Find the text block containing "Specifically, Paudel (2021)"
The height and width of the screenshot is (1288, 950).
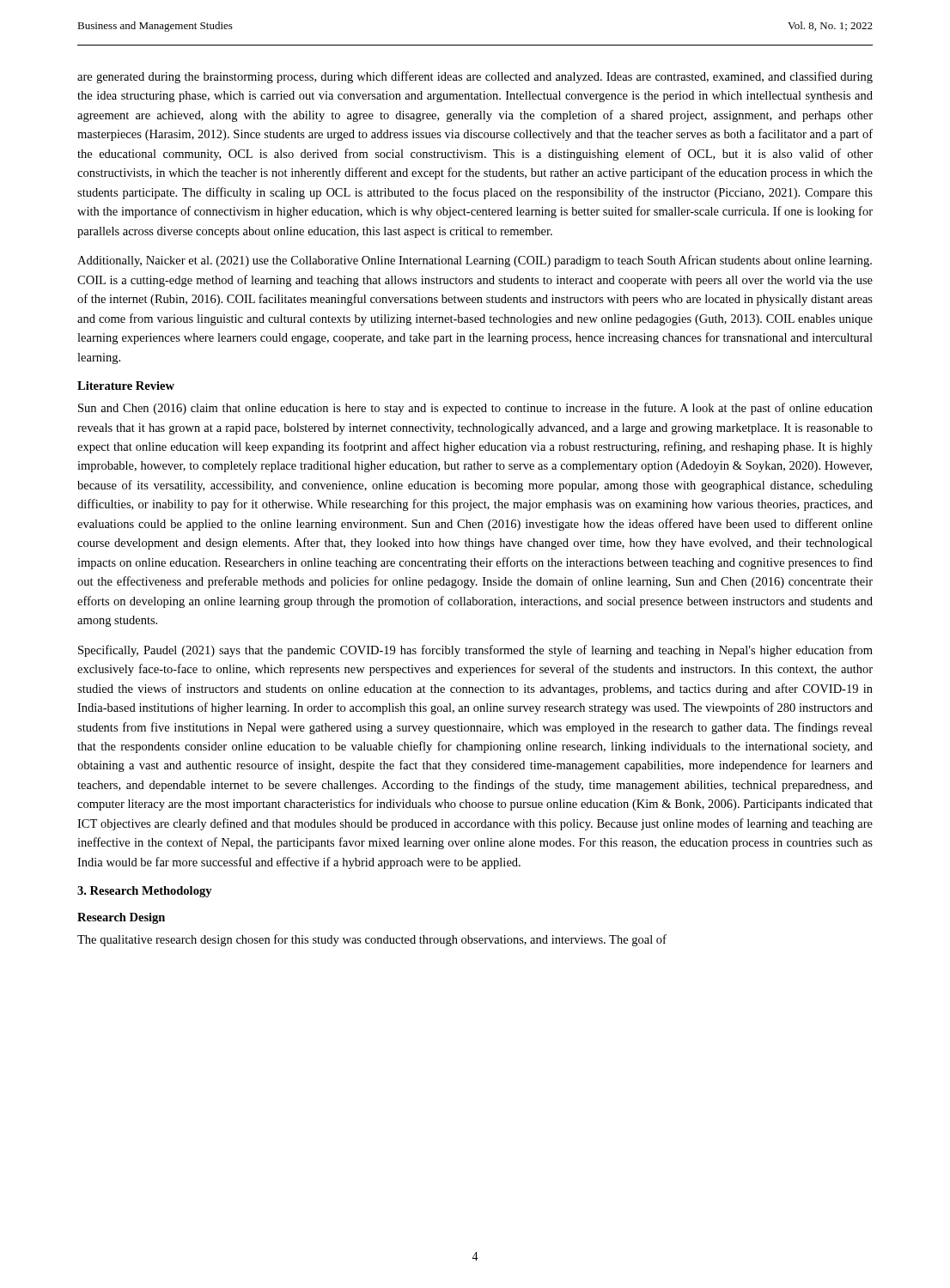tap(475, 756)
